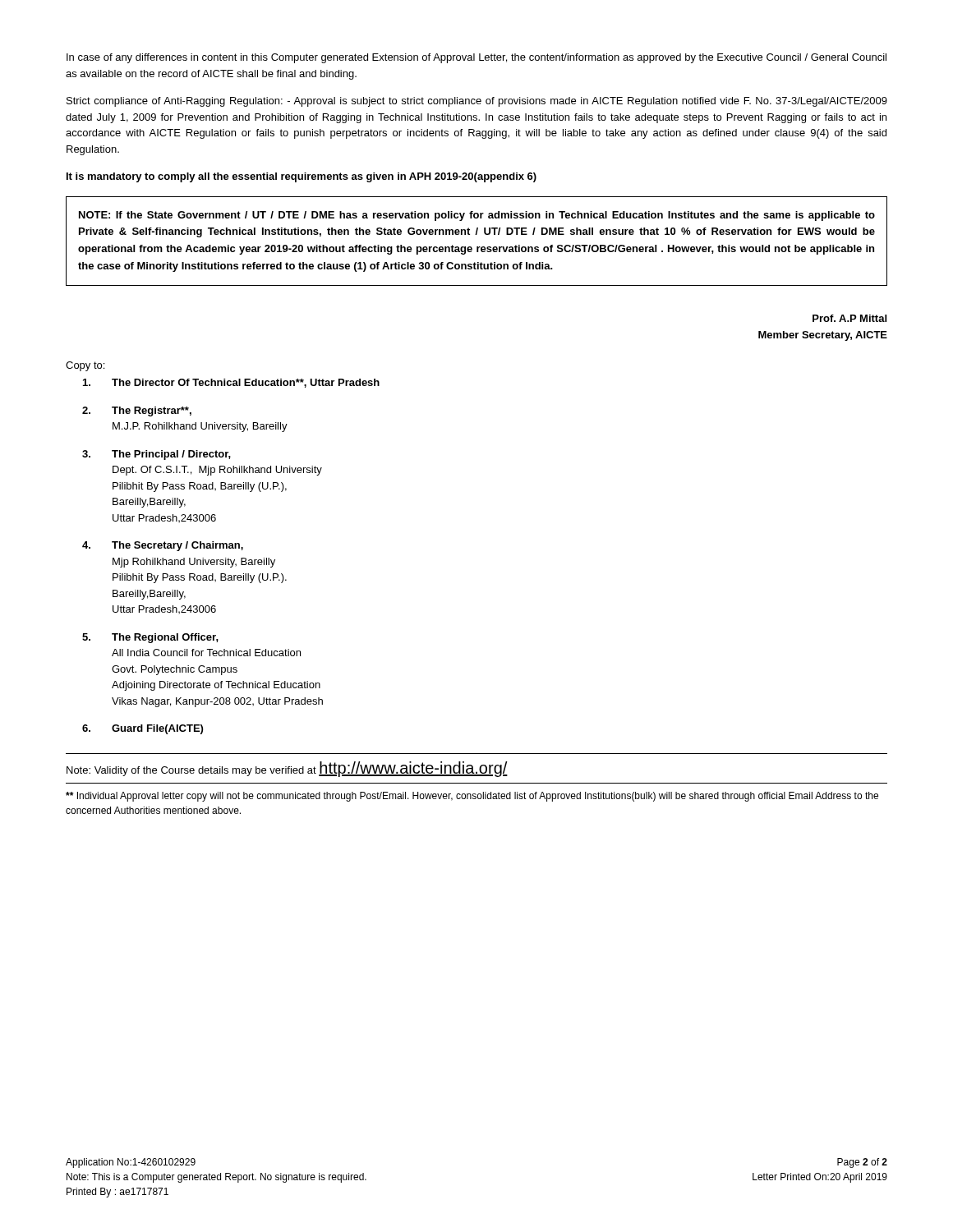Screen dimensions: 1232x953
Task: Locate the block starting "NOTE: If the State Government / UT"
Action: [476, 240]
